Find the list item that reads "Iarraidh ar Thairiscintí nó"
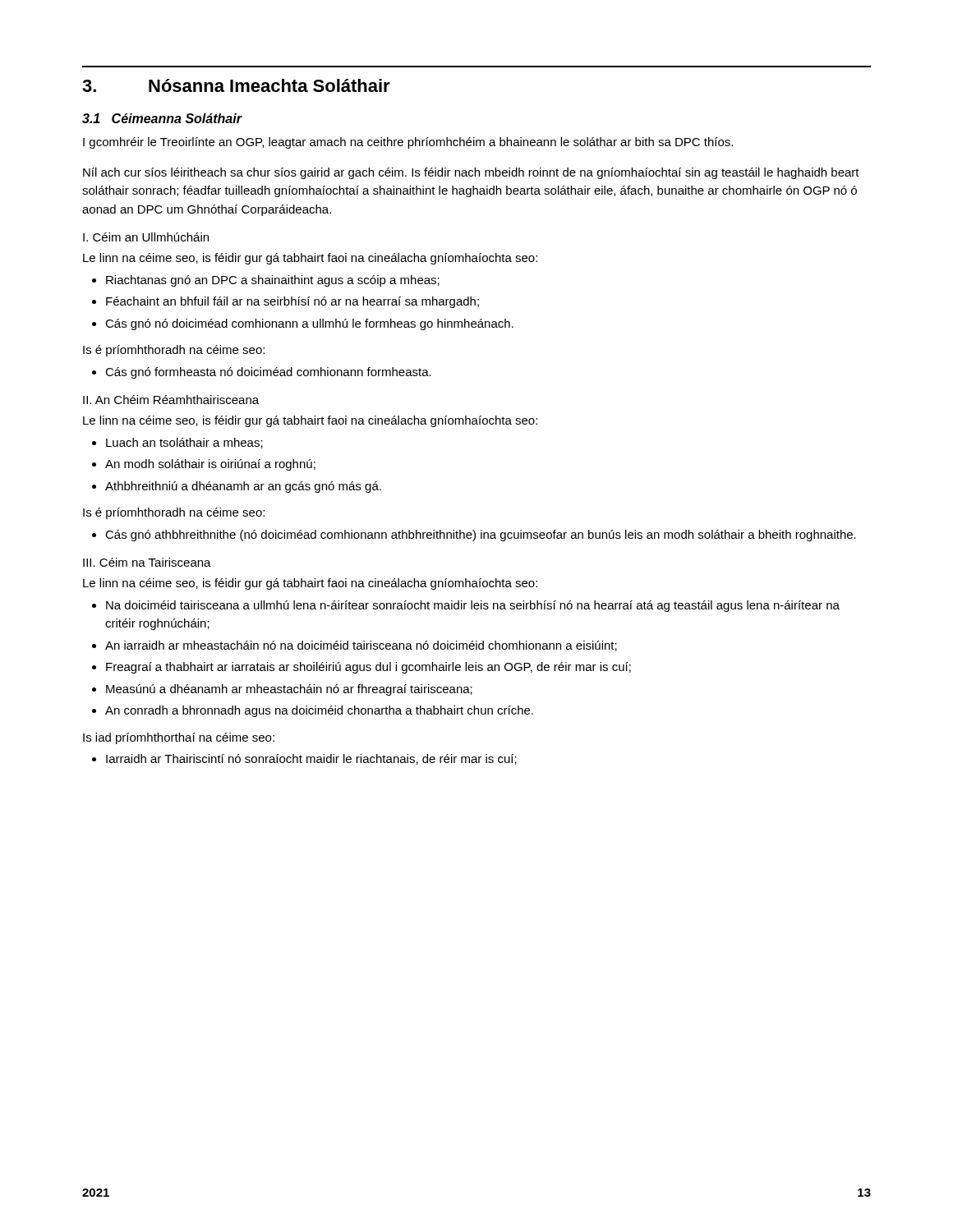Screen dimensions: 1232x953 311,758
